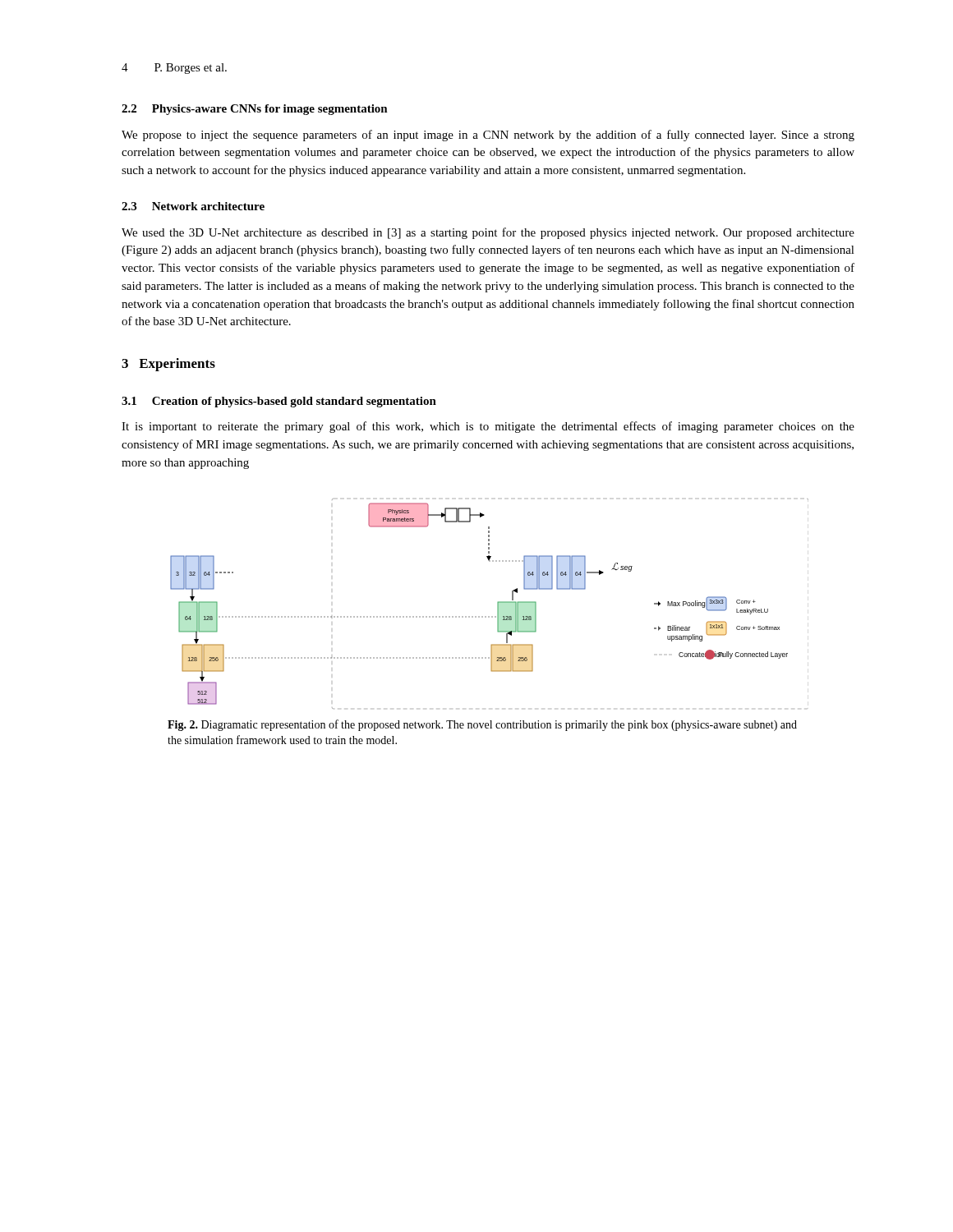Where does it say "3.1Creation of physics-based gold standard segmentation"?
The width and height of the screenshot is (953, 1232).
click(x=279, y=401)
